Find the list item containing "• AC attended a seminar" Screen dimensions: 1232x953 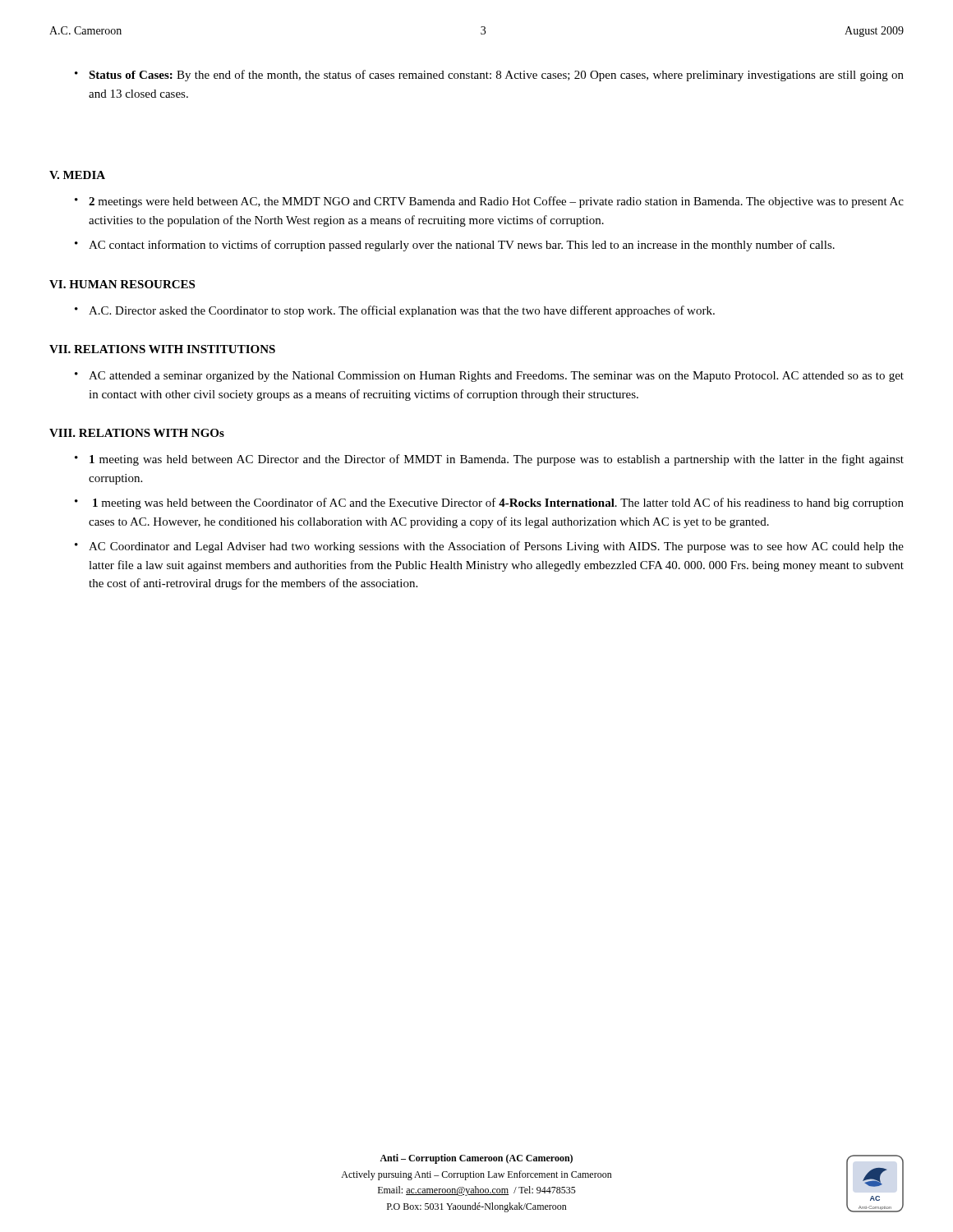[x=489, y=385]
